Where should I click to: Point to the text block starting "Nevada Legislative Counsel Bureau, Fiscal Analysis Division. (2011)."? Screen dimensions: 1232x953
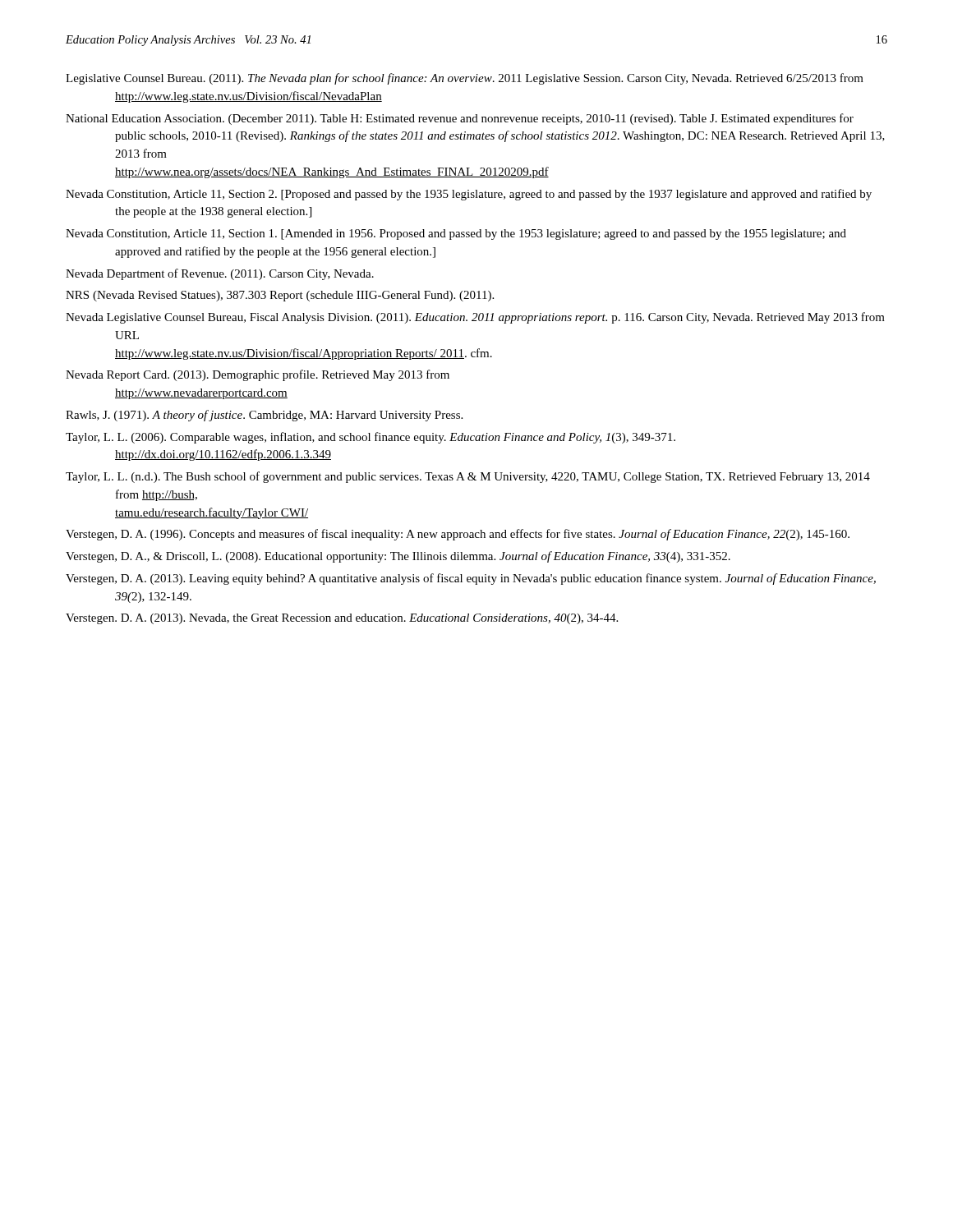[475, 318]
